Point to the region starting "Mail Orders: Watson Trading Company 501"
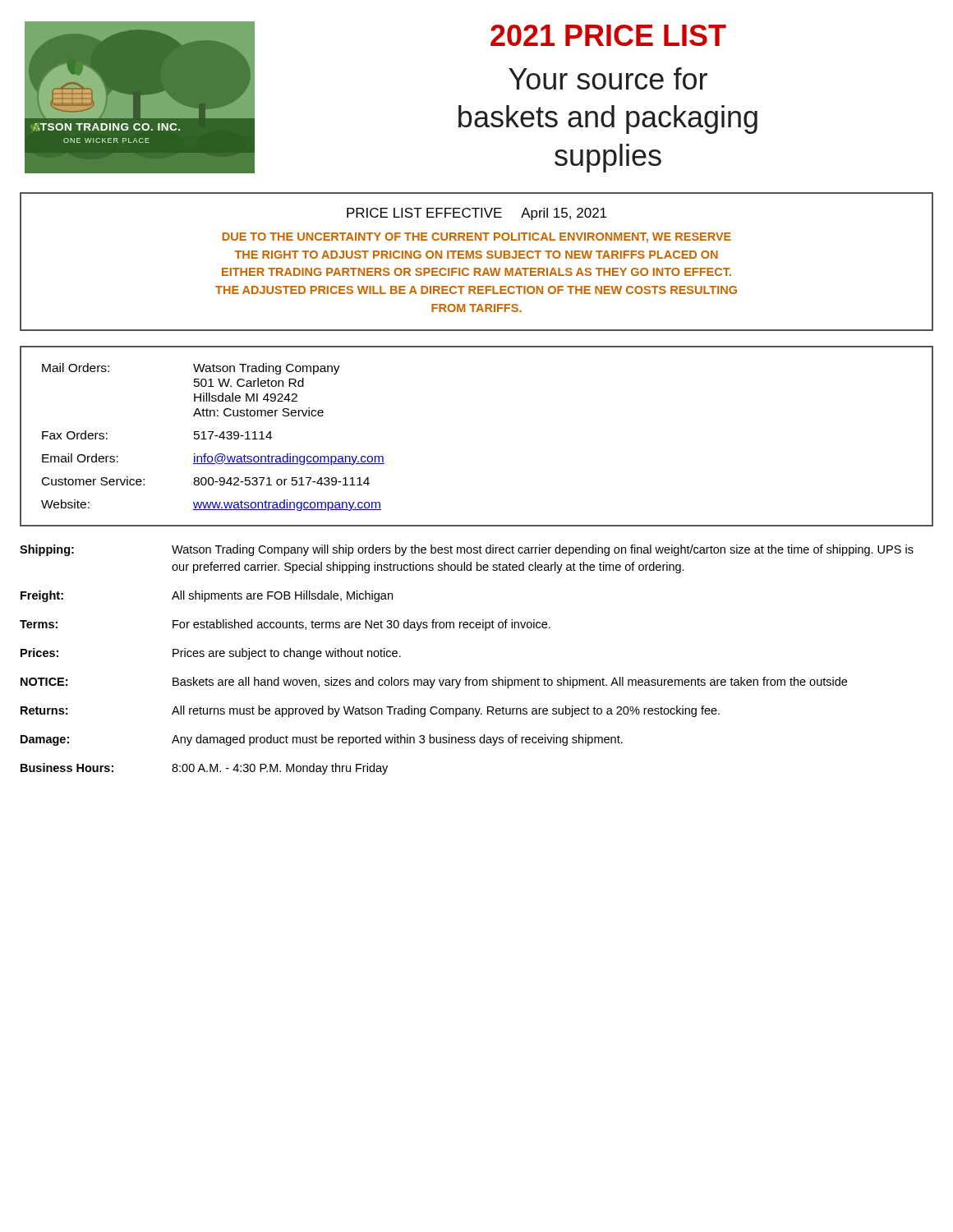 [x=191, y=369]
